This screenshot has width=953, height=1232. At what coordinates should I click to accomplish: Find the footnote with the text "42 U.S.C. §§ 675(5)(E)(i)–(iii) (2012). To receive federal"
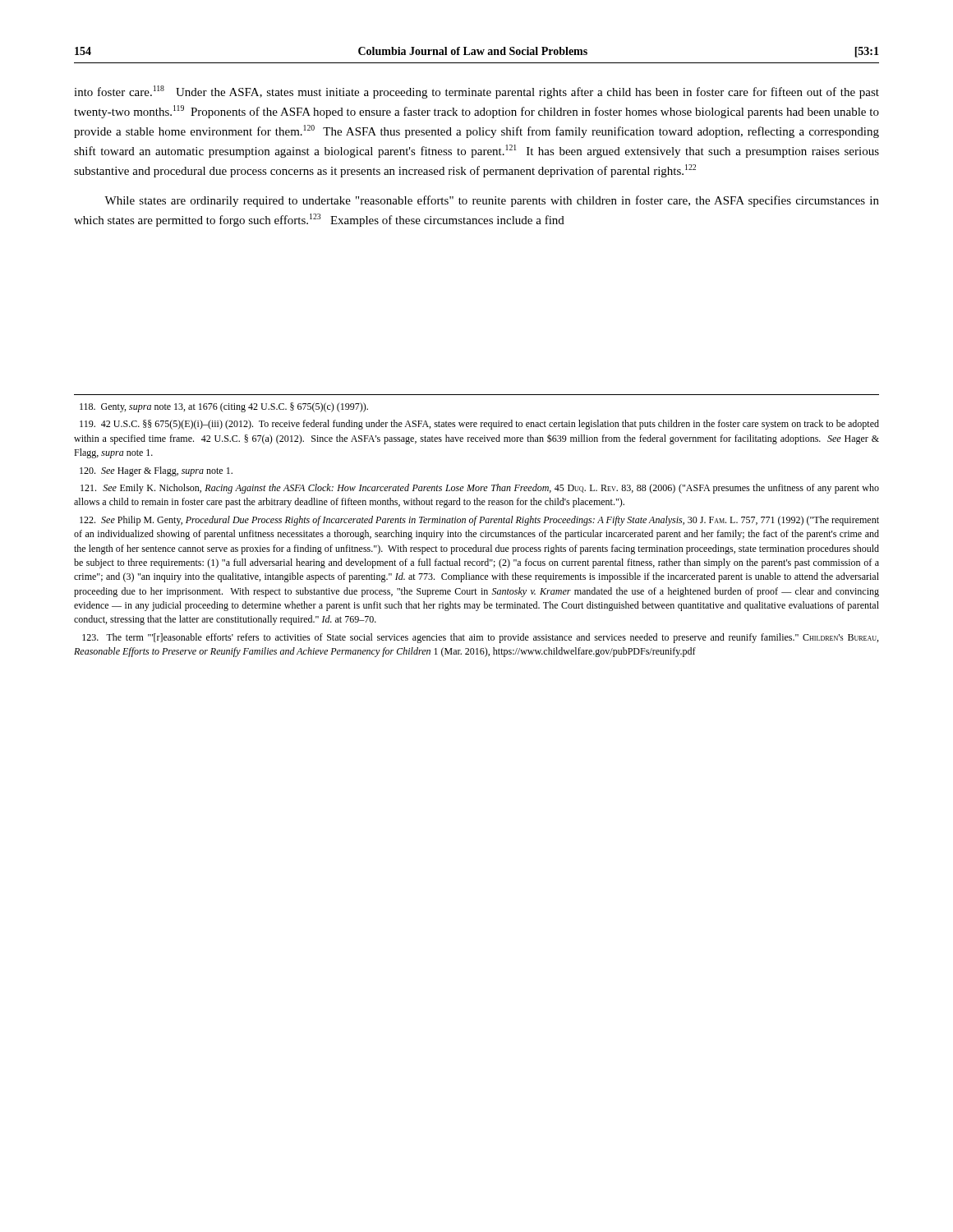[x=476, y=438]
